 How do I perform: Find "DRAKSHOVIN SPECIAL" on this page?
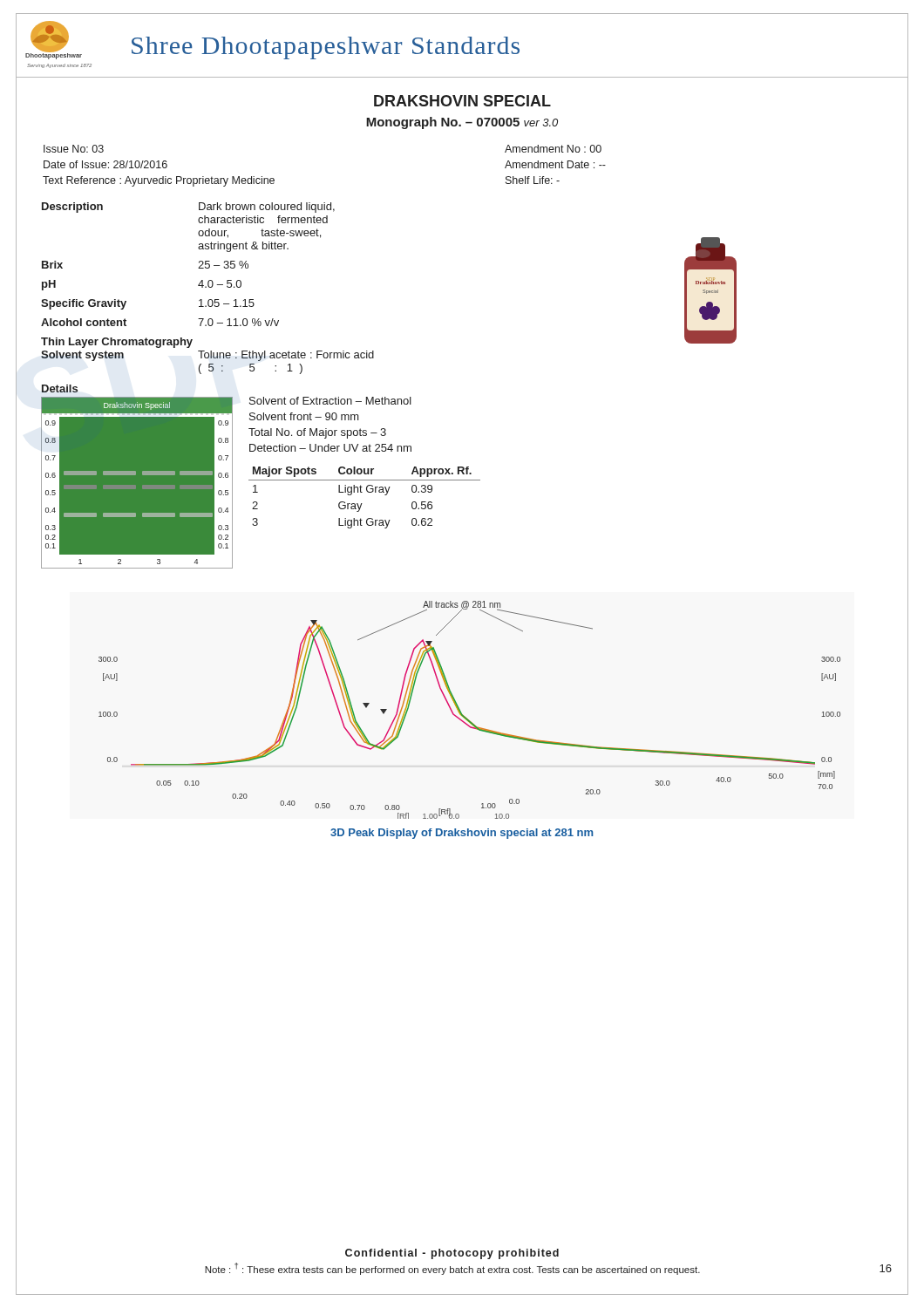[462, 101]
